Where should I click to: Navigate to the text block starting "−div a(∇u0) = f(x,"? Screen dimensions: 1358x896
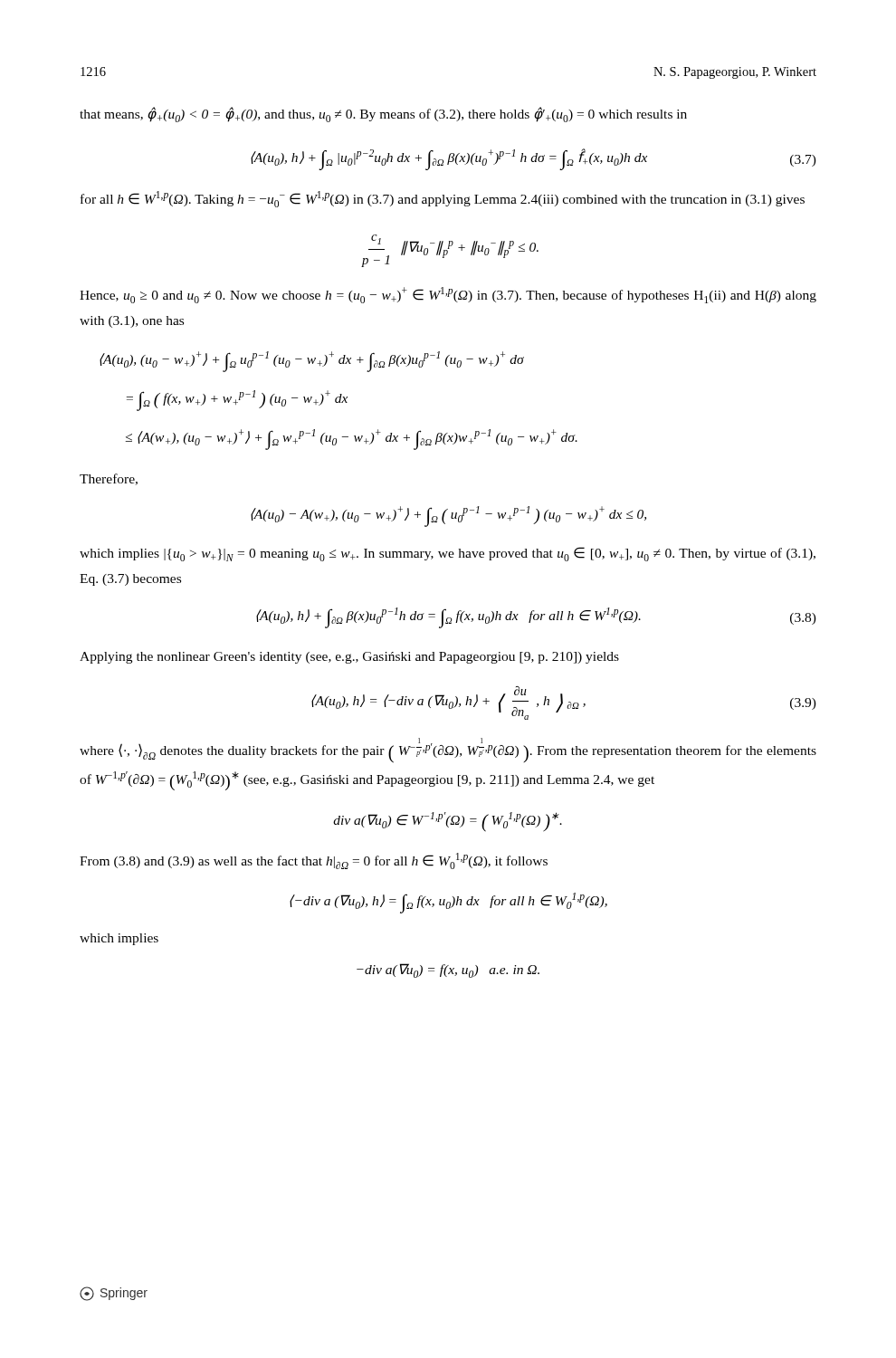[x=448, y=971]
